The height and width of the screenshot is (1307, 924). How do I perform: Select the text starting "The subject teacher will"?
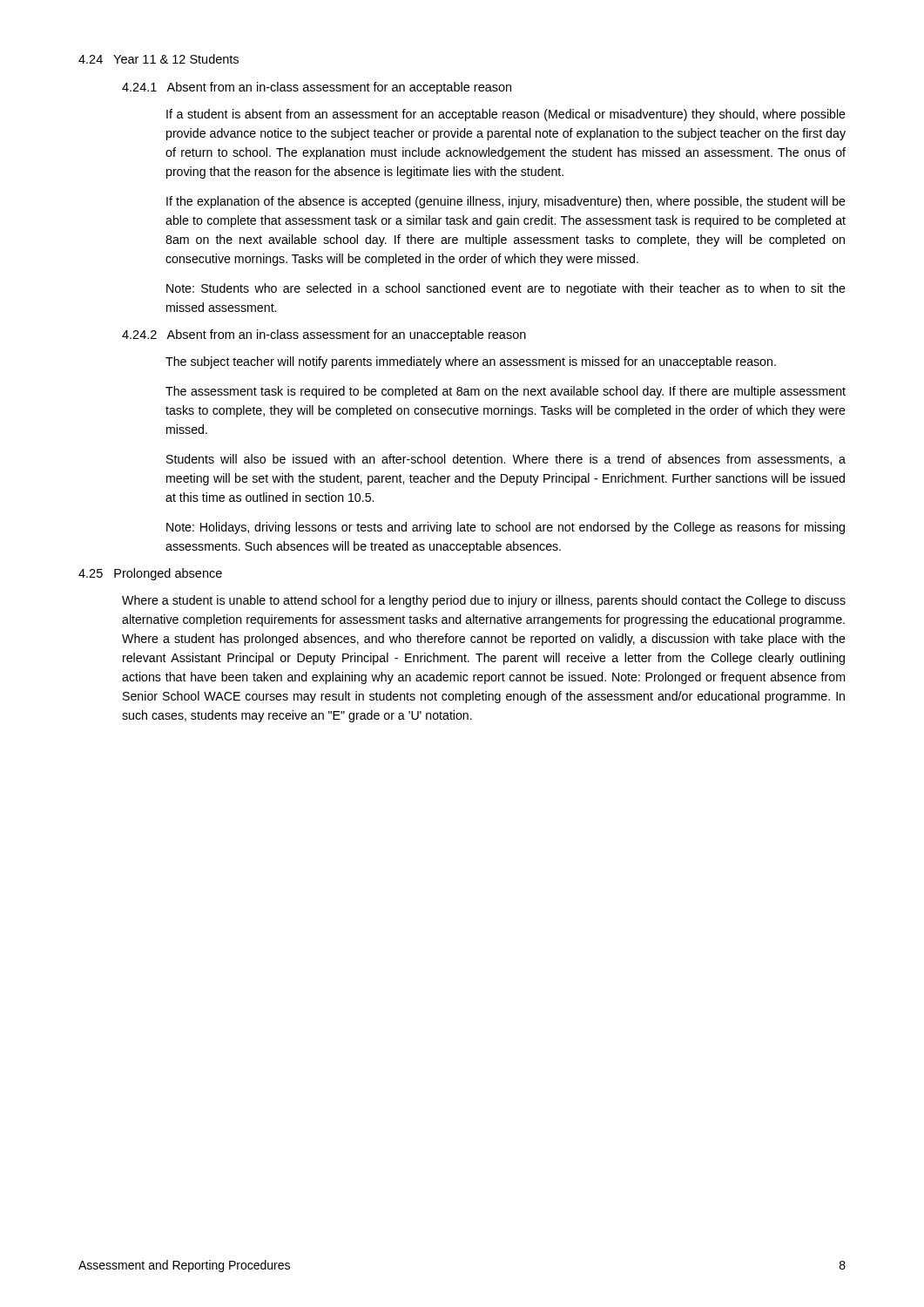471,362
